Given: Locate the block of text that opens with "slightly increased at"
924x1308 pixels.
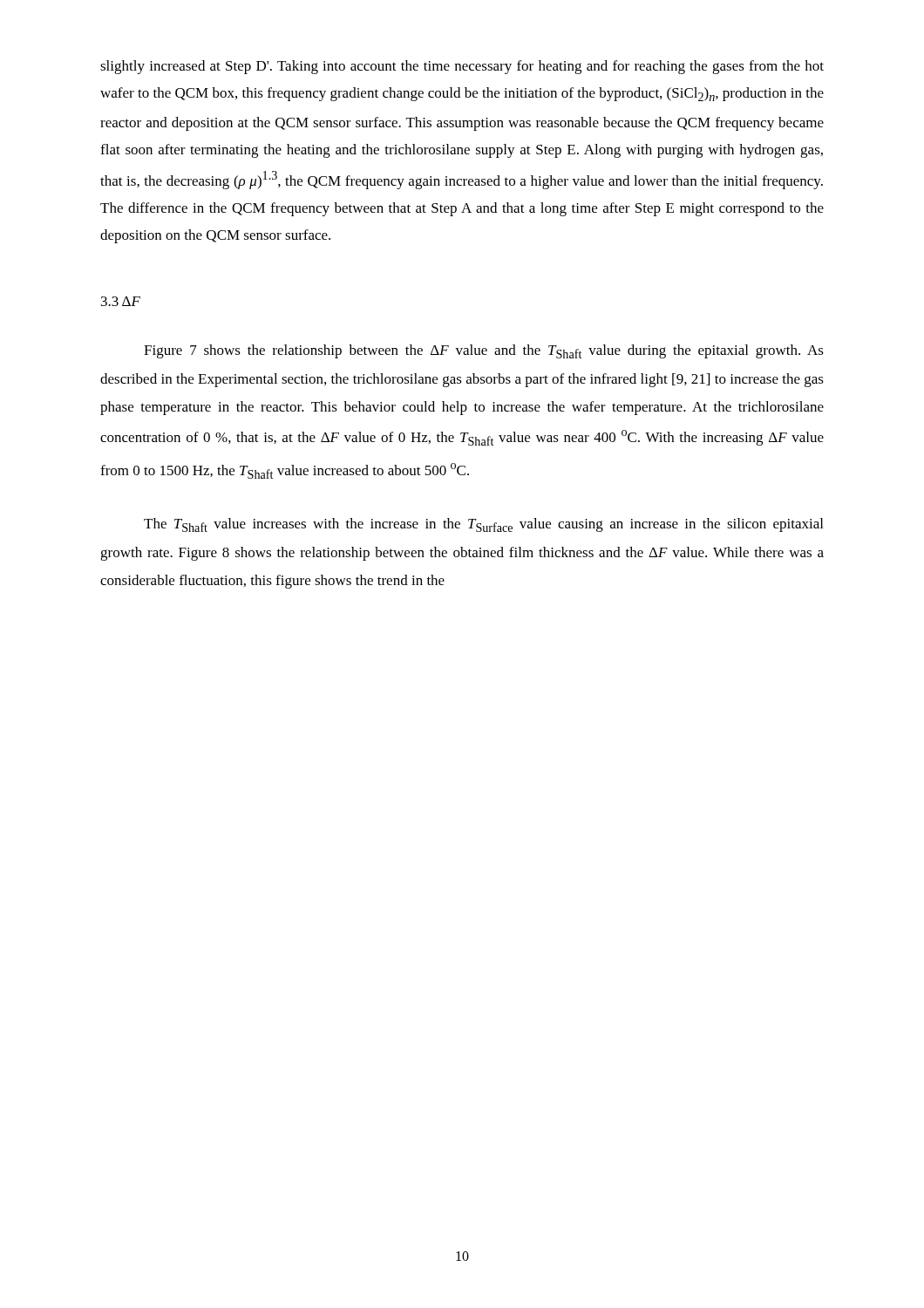Looking at the screenshot, I should tap(462, 151).
